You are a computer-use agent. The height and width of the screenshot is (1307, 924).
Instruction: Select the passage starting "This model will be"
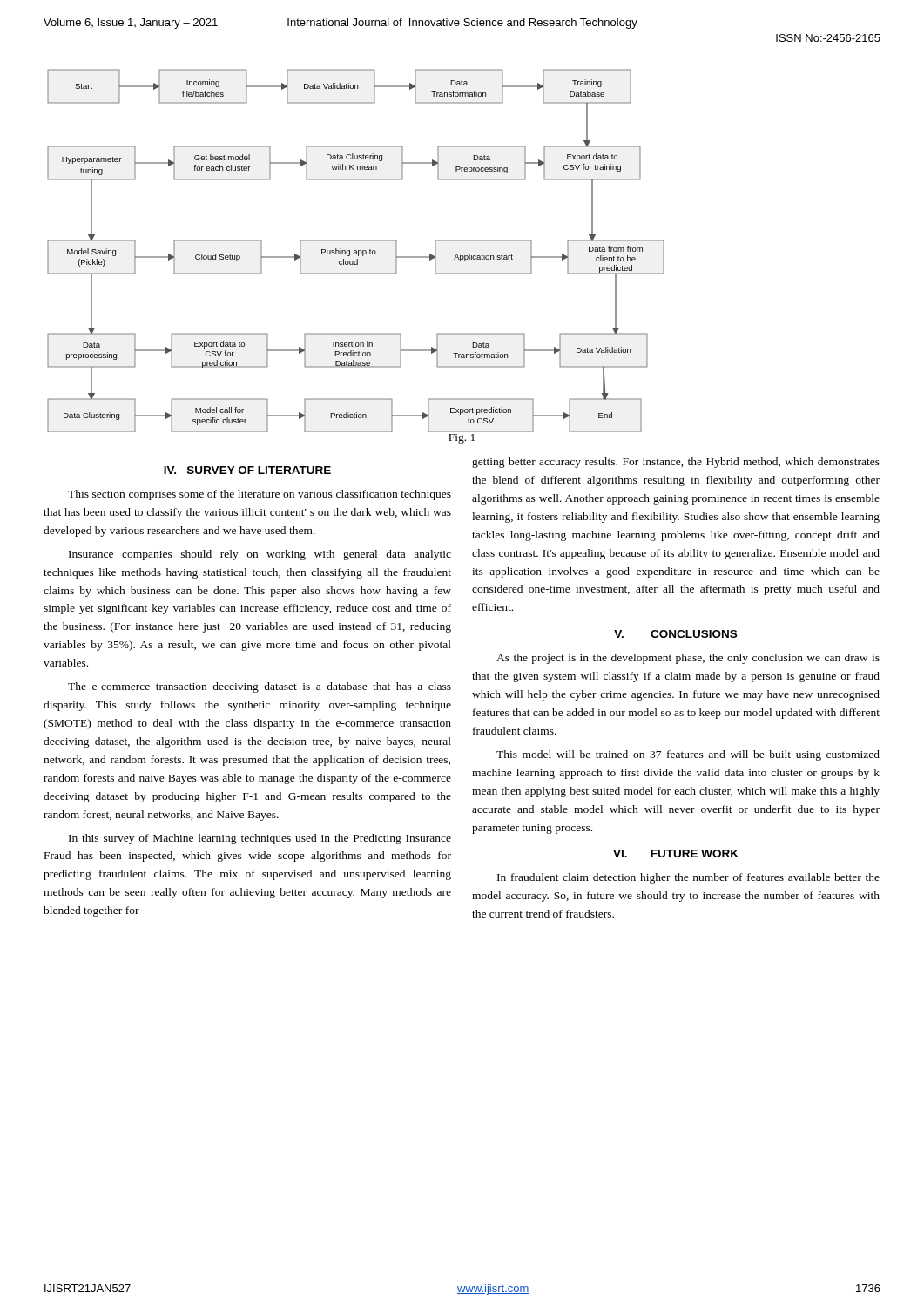(x=676, y=790)
